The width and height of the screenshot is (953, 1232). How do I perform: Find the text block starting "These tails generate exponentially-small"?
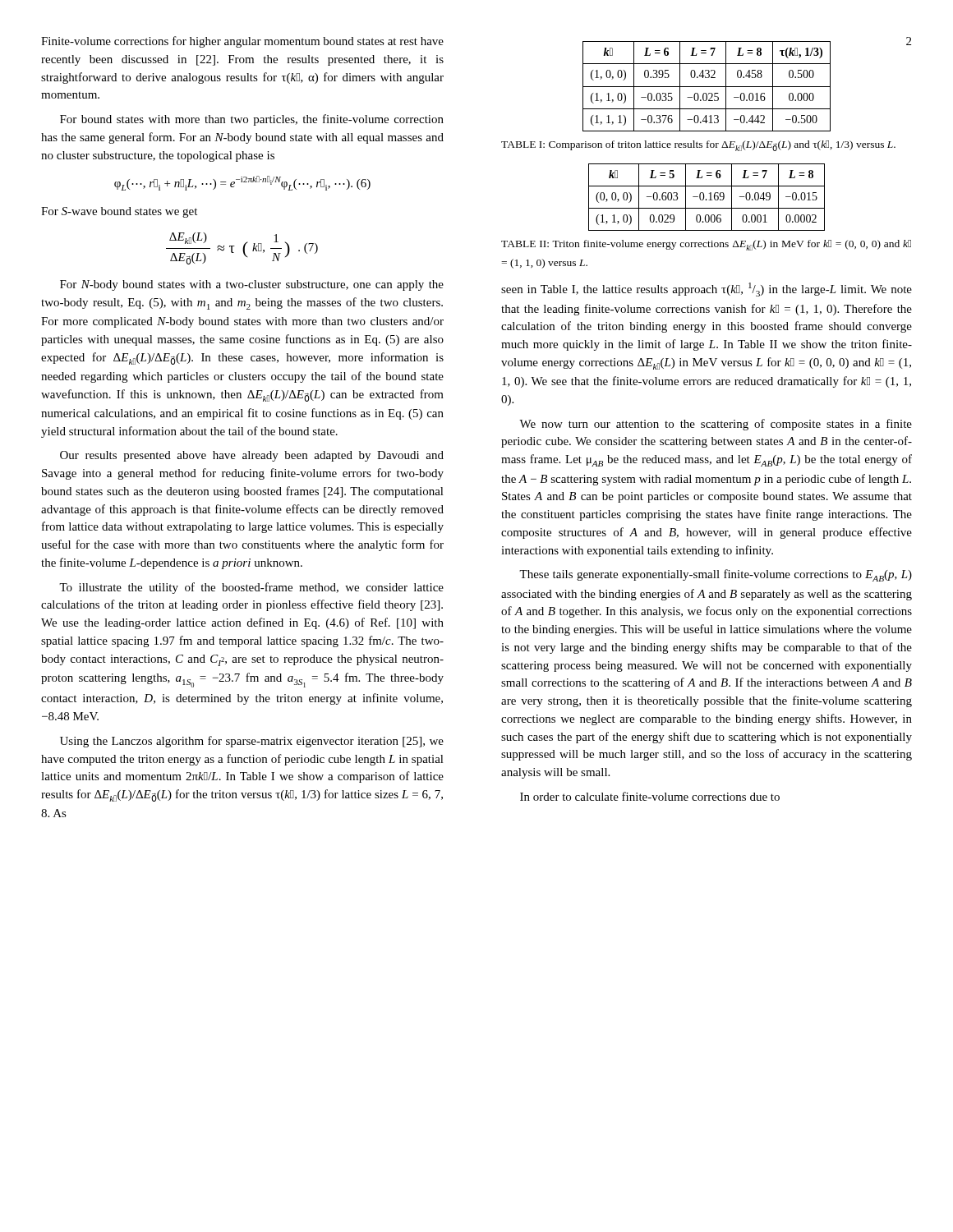point(707,674)
